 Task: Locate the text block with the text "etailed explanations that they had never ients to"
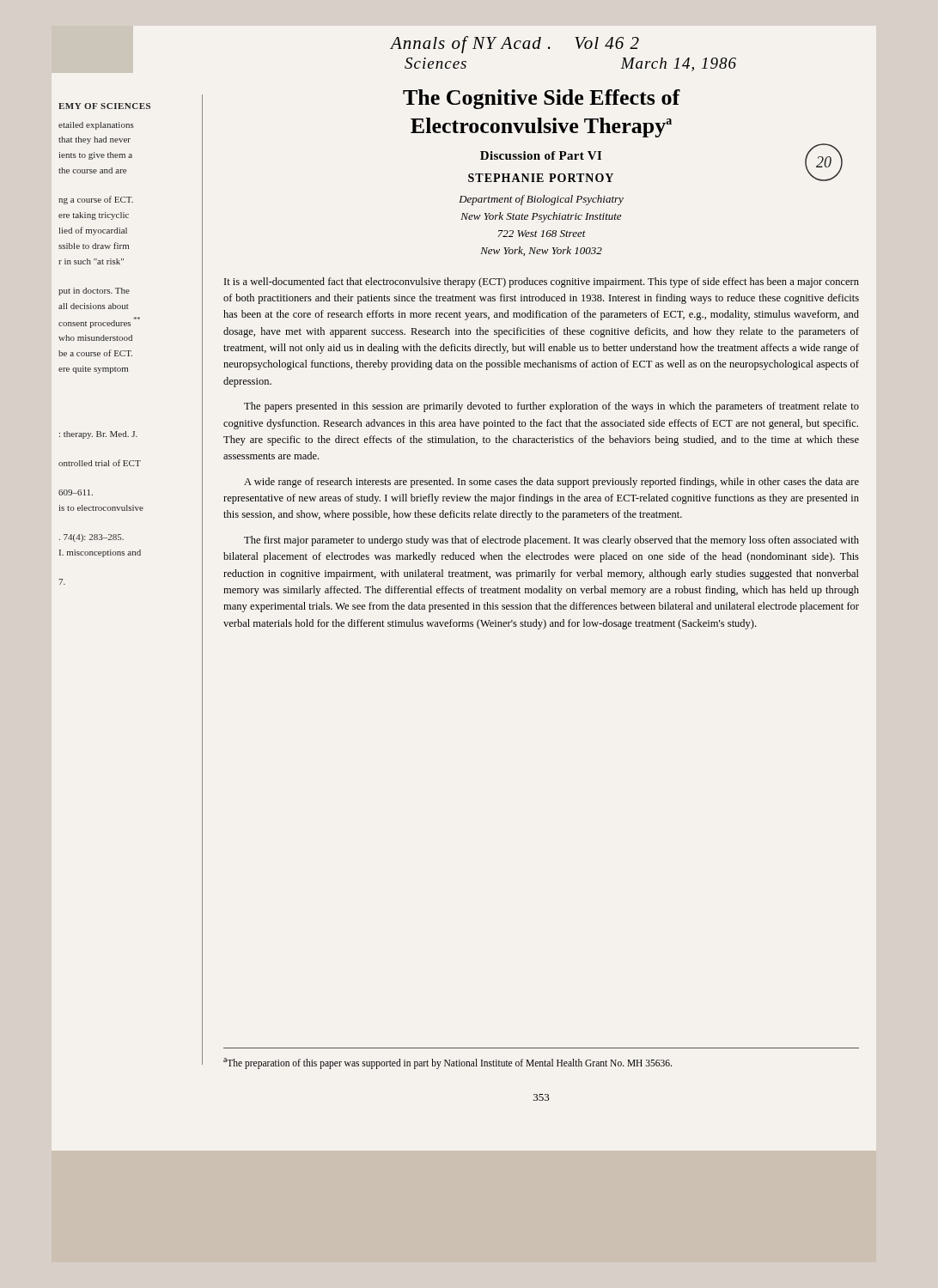click(x=125, y=148)
